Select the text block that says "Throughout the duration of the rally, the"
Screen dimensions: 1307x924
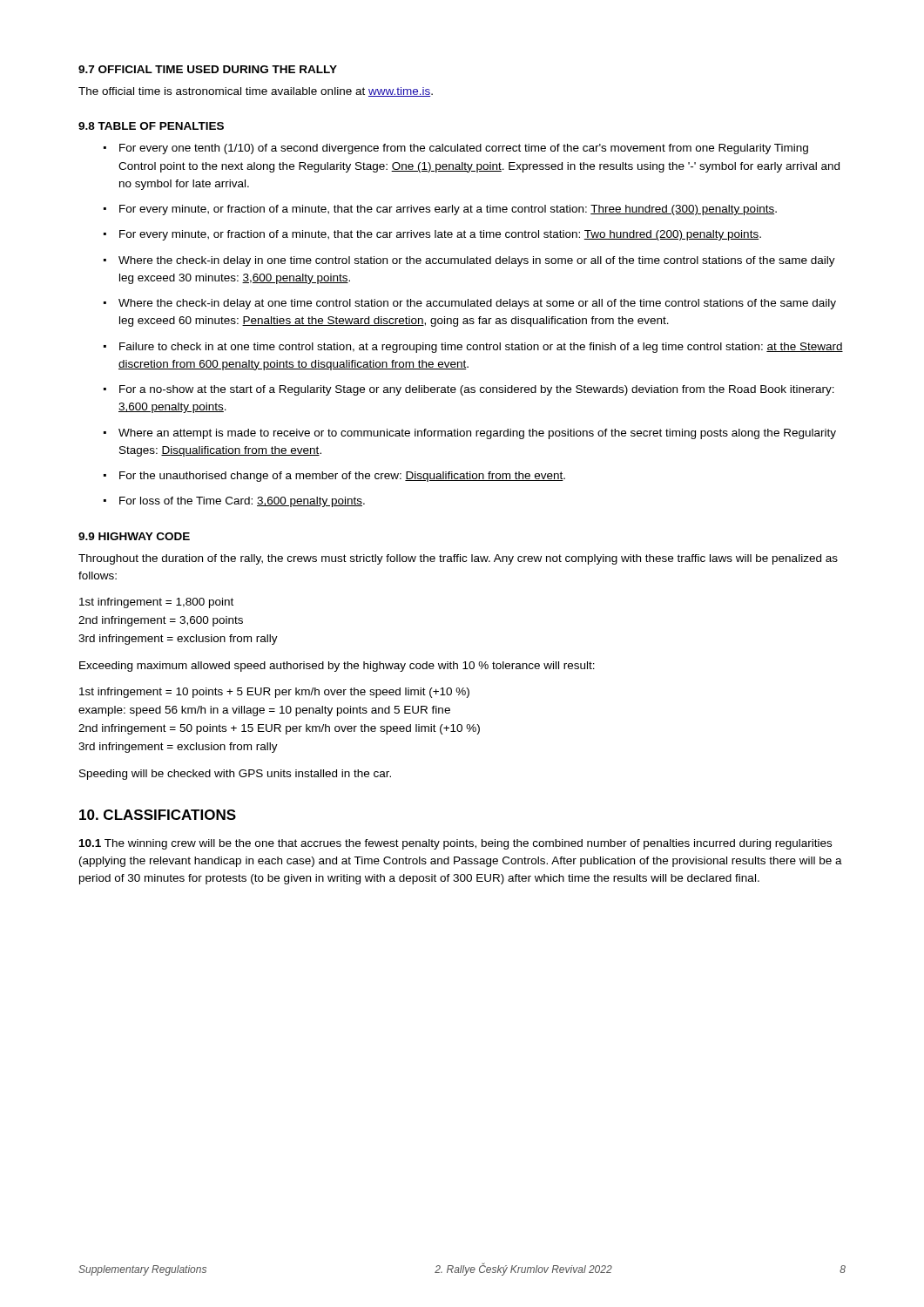[458, 567]
